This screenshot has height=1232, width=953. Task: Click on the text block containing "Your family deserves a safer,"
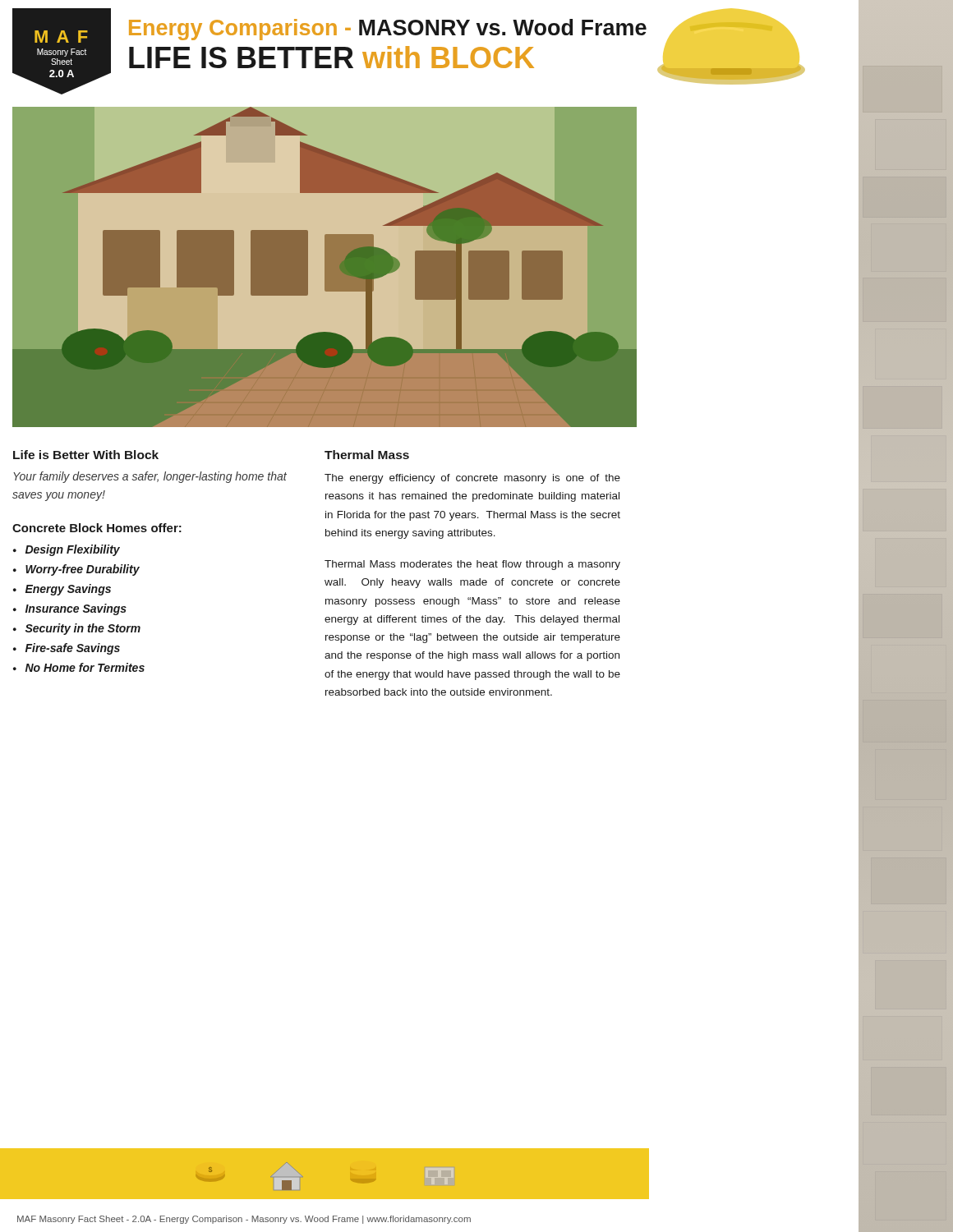click(x=149, y=486)
